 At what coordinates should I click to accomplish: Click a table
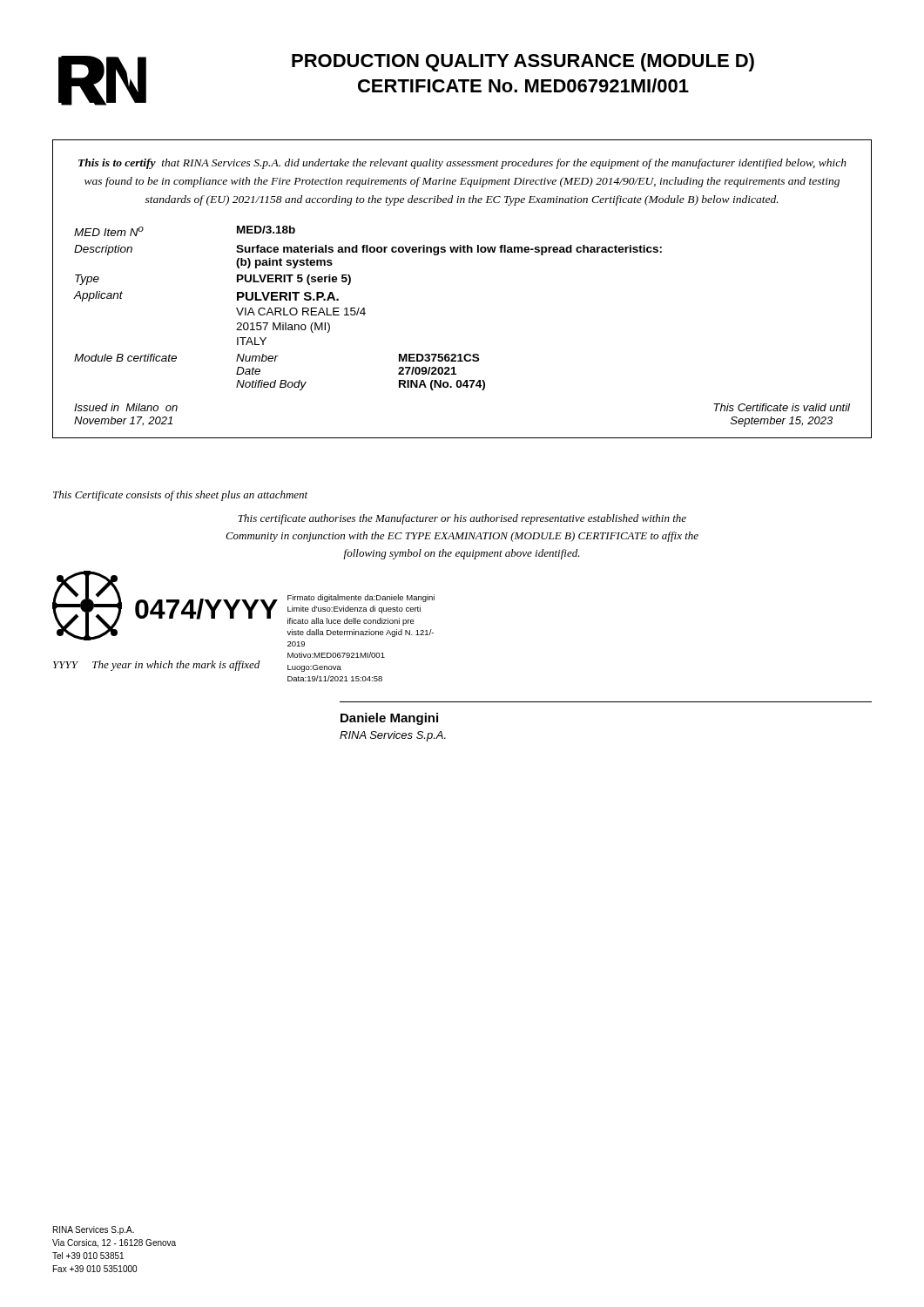[x=462, y=324]
